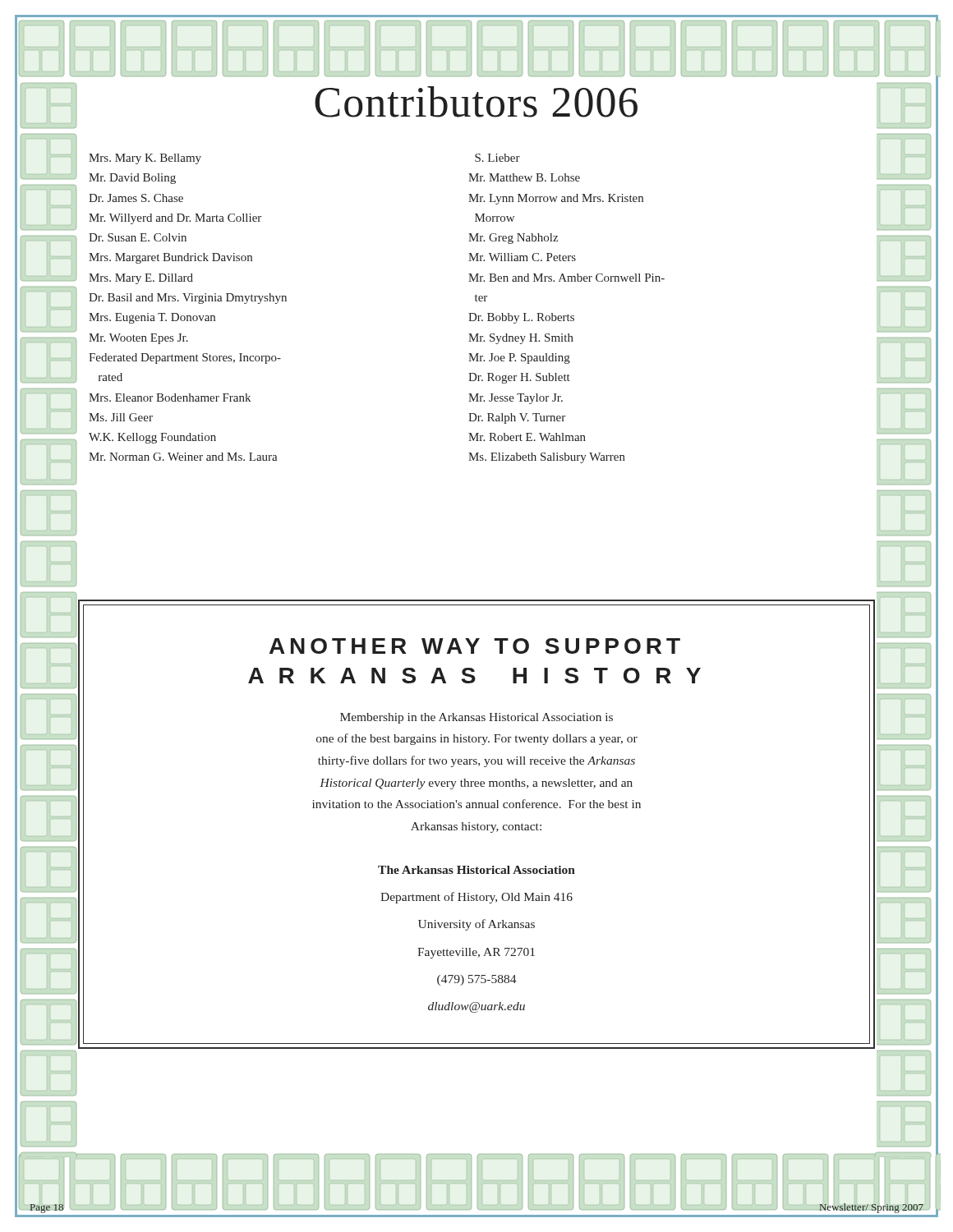Image resolution: width=953 pixels, height=1232 pixels.
Task: Locate the text that says "University of Arkansas"
Action: point(476,924)
